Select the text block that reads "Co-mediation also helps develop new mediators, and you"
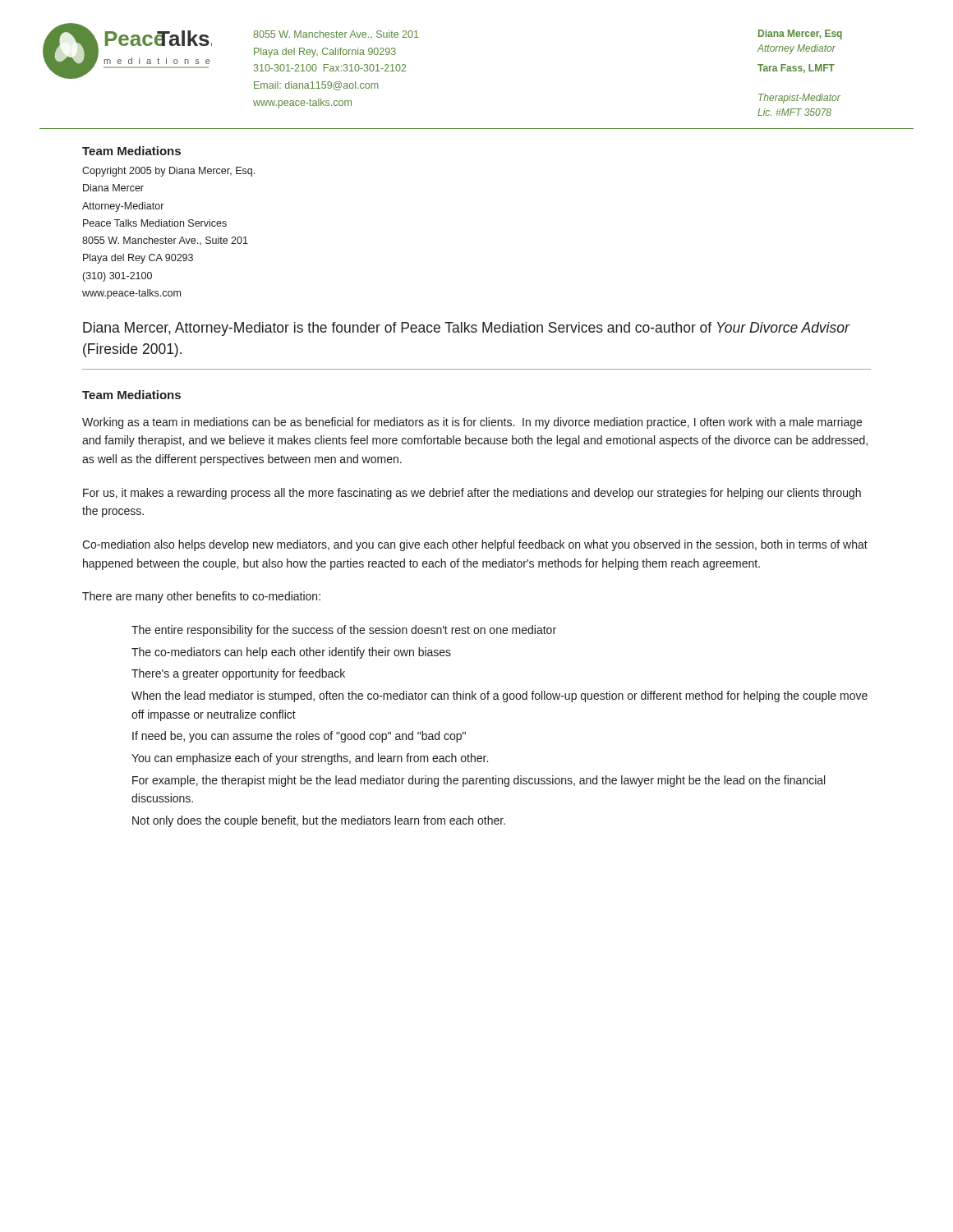 [475, 554]
